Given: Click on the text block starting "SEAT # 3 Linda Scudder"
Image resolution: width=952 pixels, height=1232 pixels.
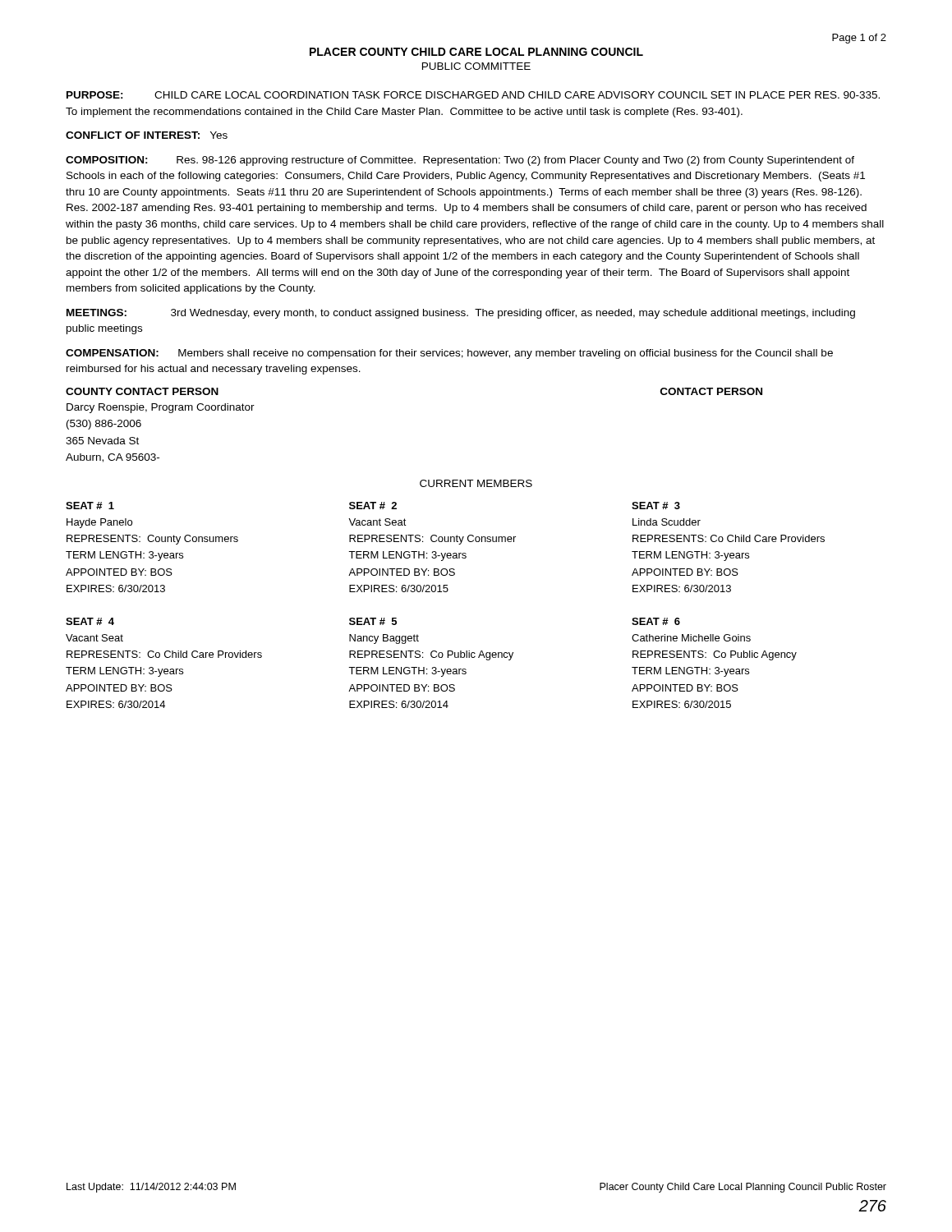Looking at the screenshot, I should 656,506.
